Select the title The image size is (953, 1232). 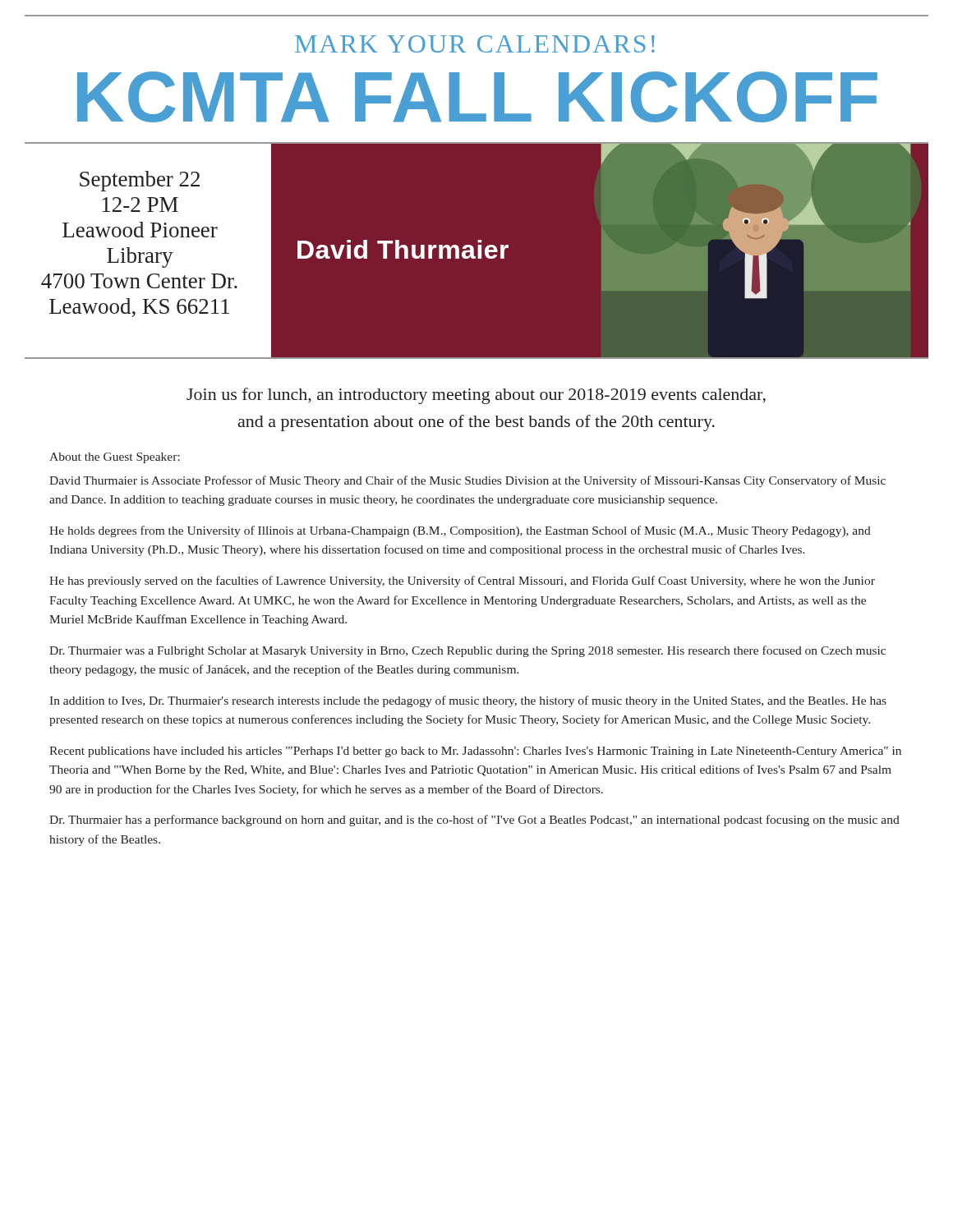point(476,83)
